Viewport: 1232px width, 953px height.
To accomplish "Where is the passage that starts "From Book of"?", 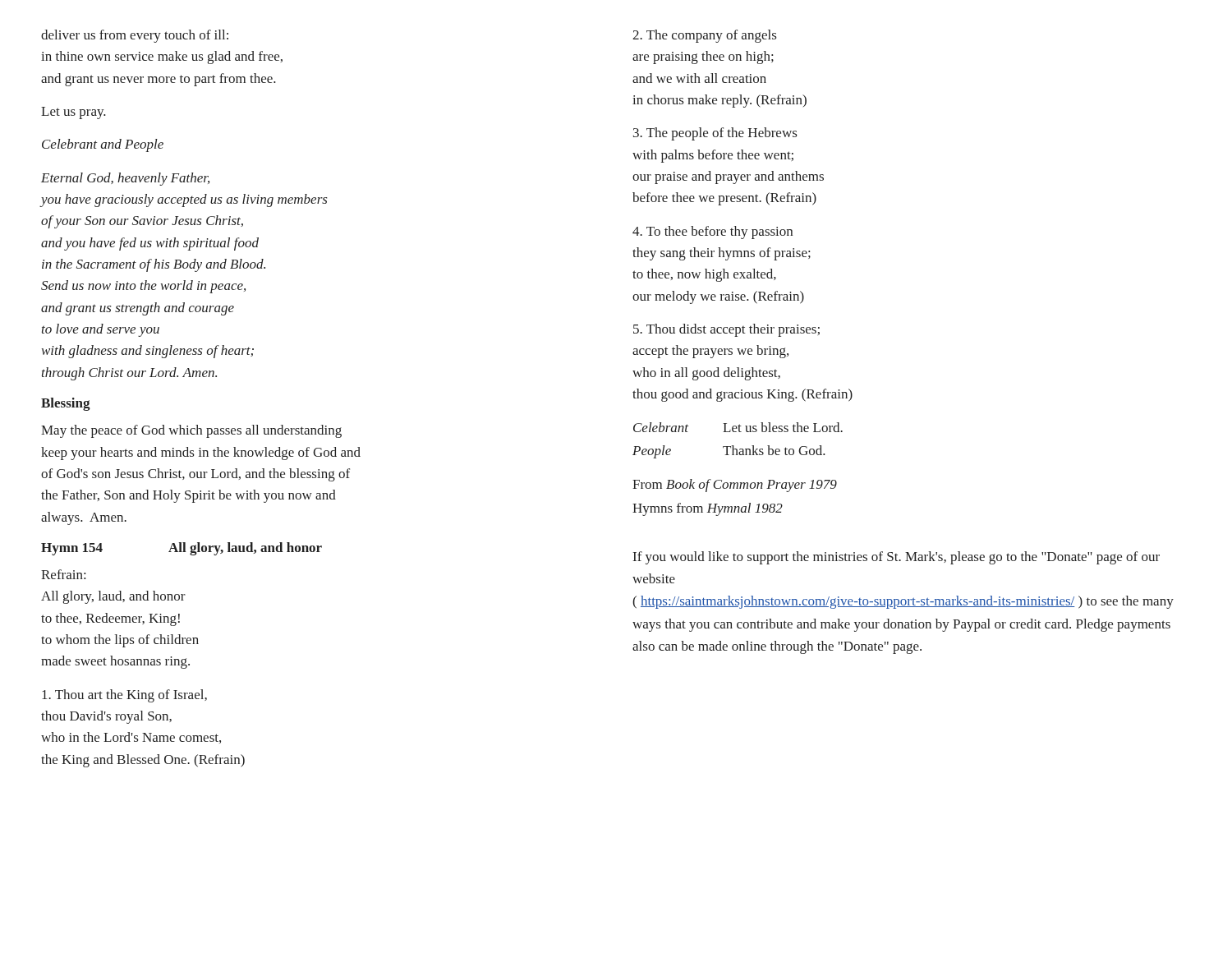I will tap(735, 496).
